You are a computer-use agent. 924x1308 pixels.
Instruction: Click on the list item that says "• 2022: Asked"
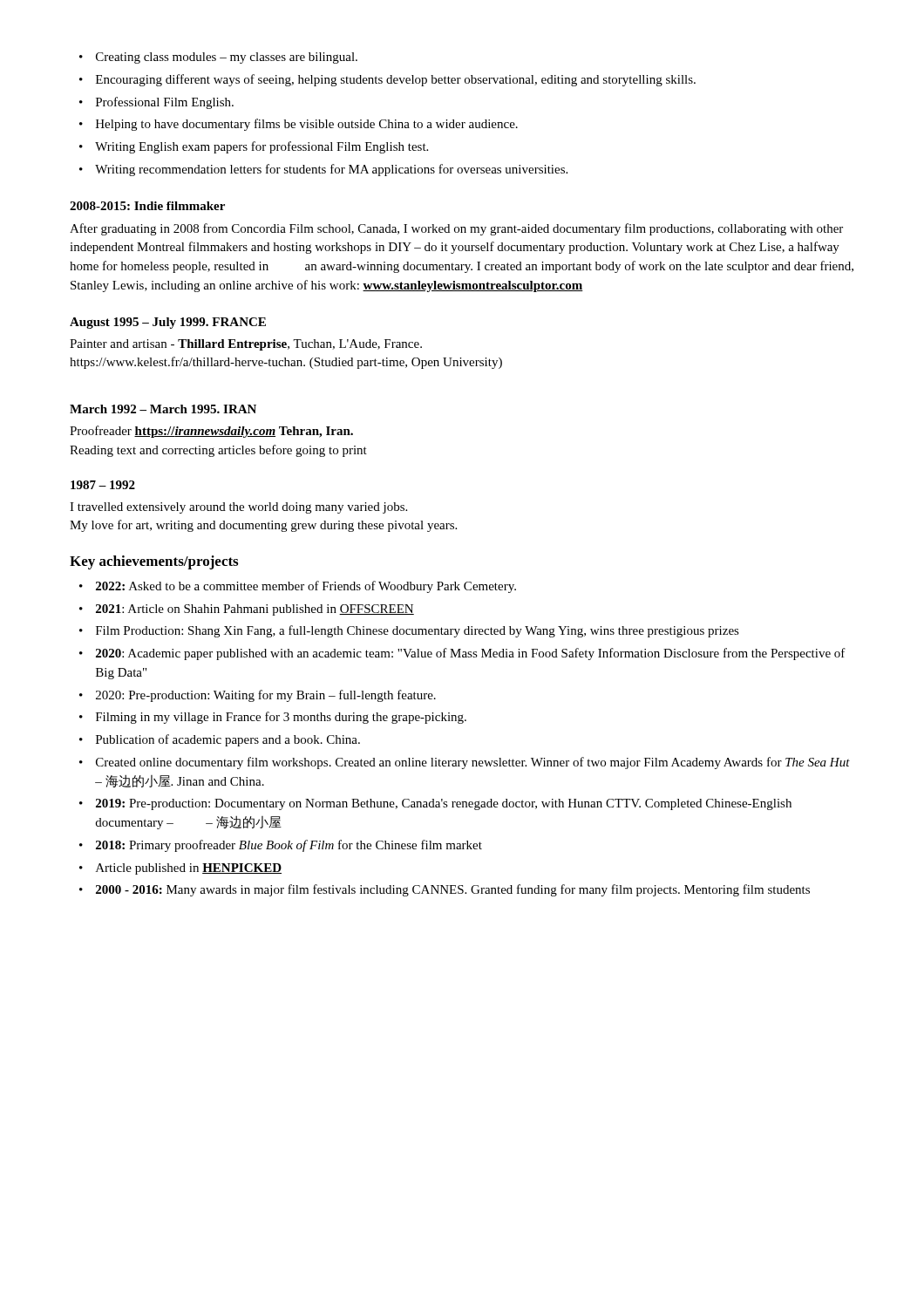pos(298,587)
